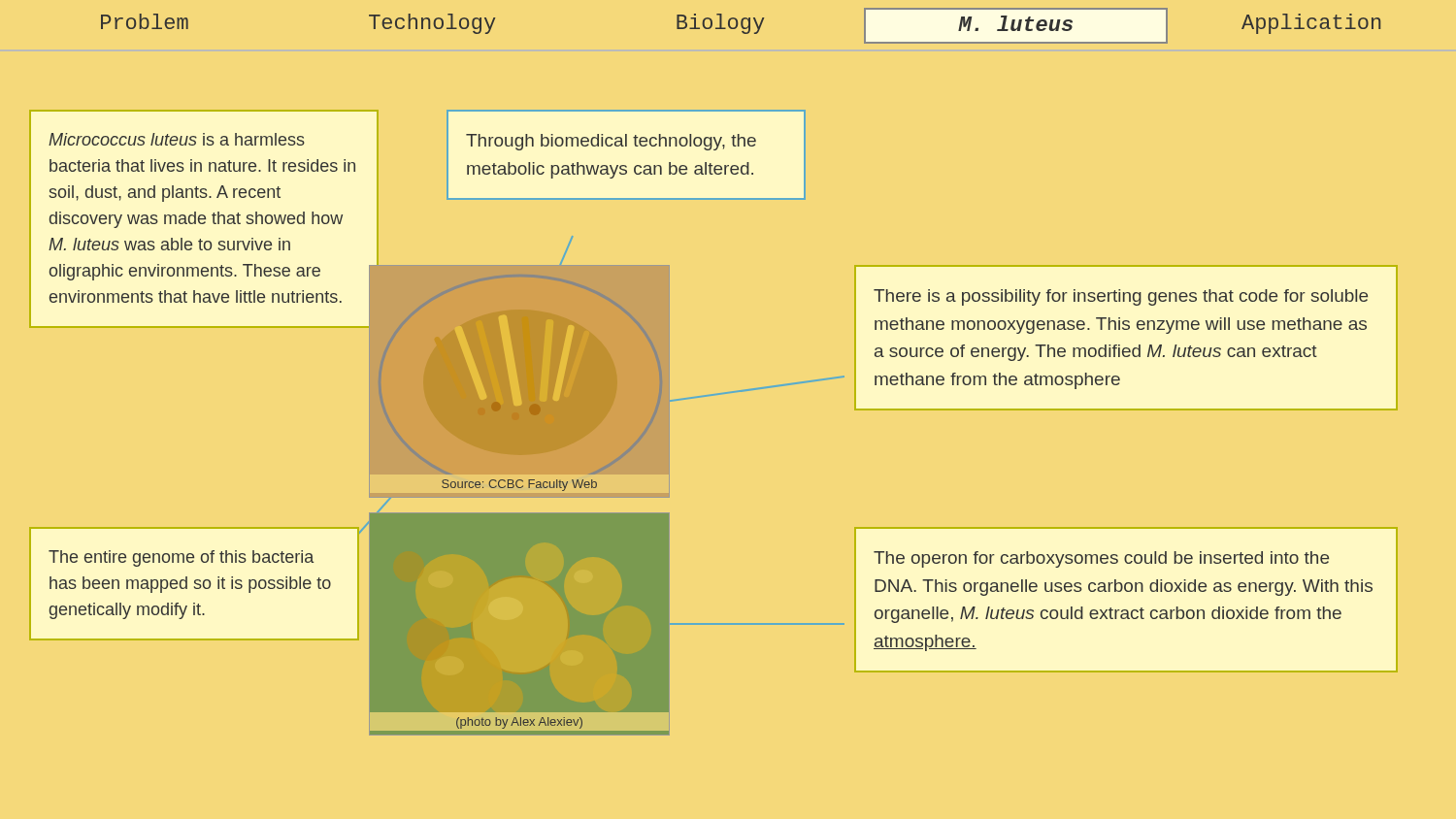This screenshot has width=1456, height=819.
Task: Locate the text block starting "There is a possibility"
Action: (1121, 337)
